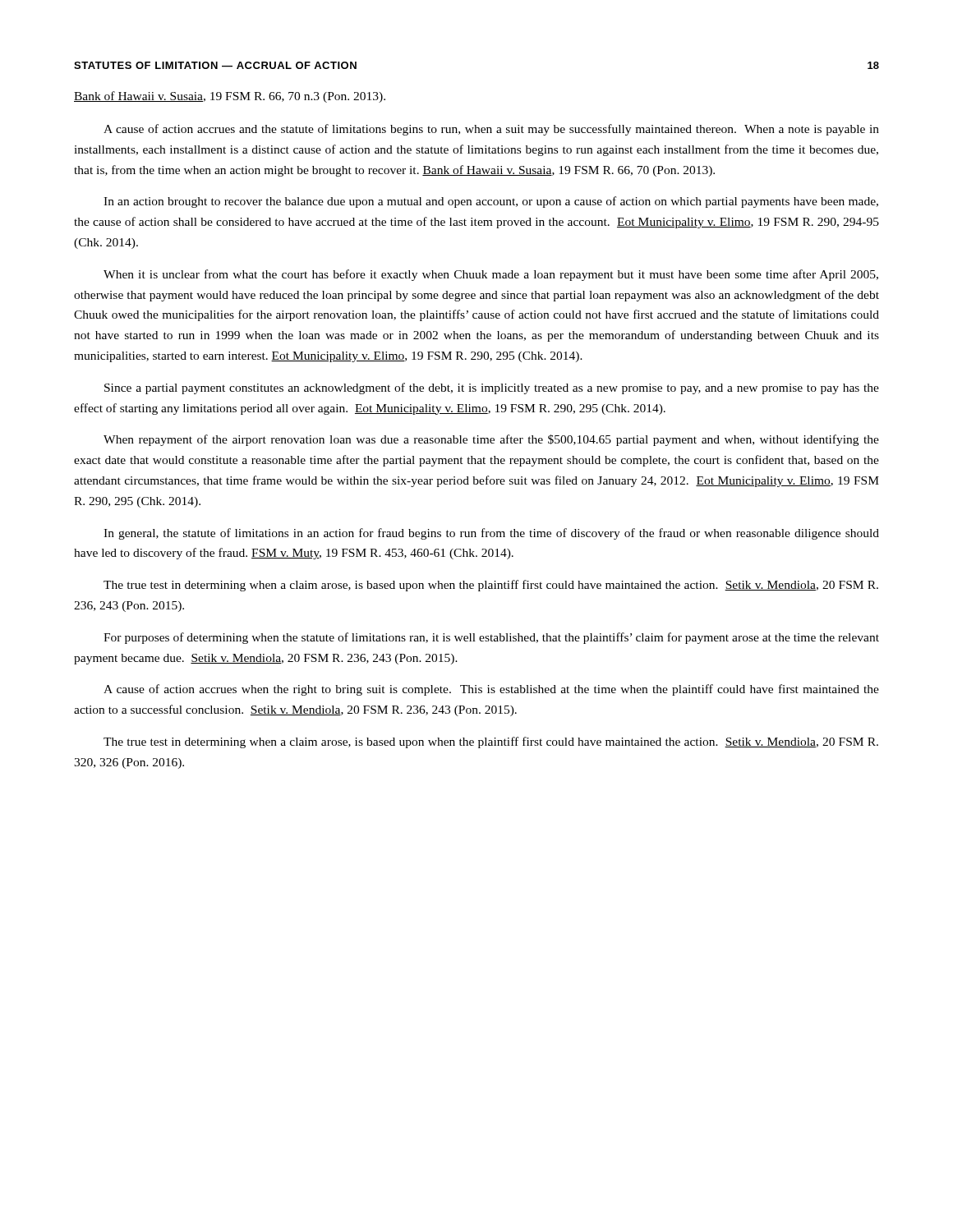The height and width of the screenshot is (1232, 953).
Task: Locate the text block that says "When it is unclear from"
Action: (x=476, y=314)
